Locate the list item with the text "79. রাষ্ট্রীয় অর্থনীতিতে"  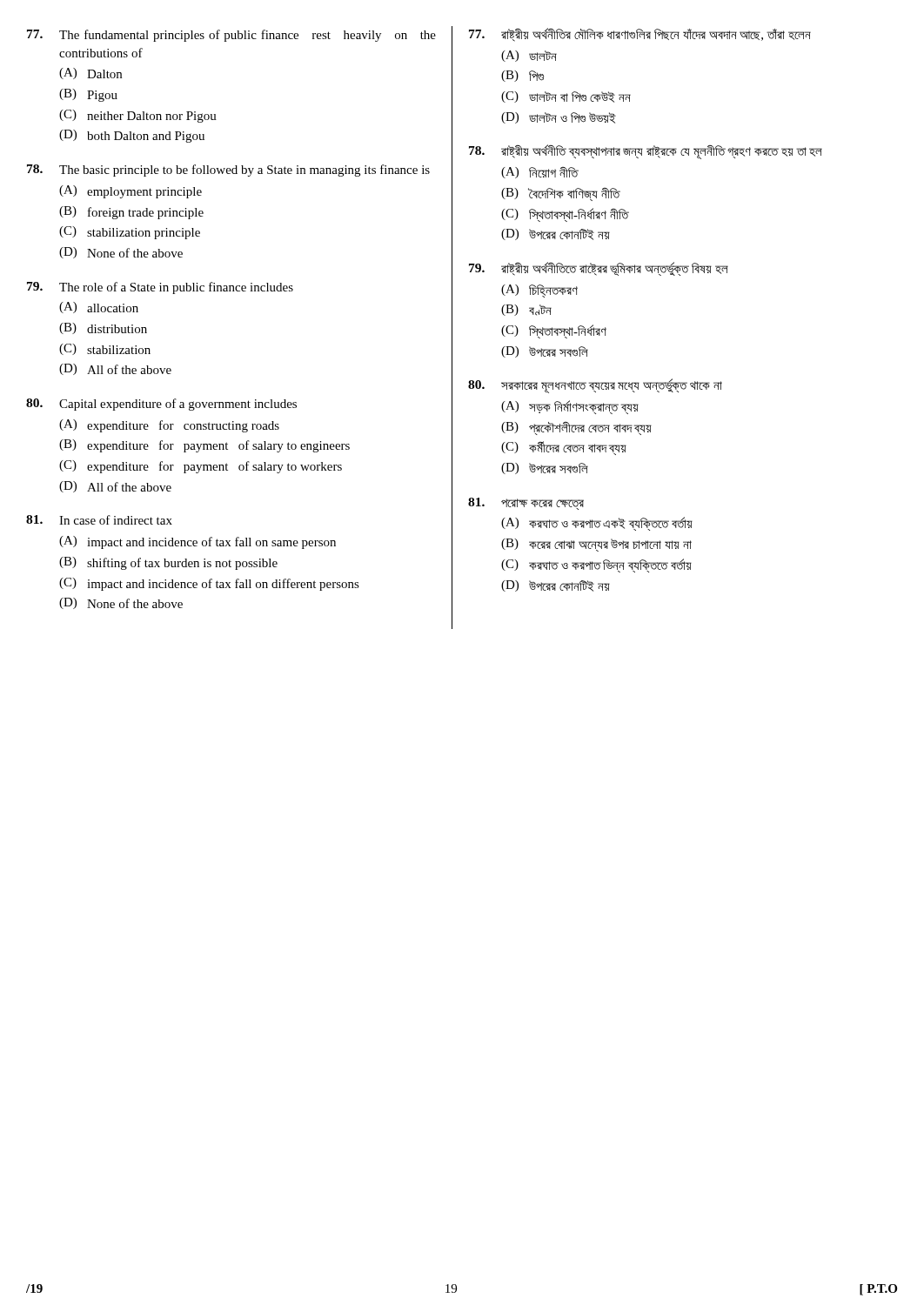tap(599, 269)
